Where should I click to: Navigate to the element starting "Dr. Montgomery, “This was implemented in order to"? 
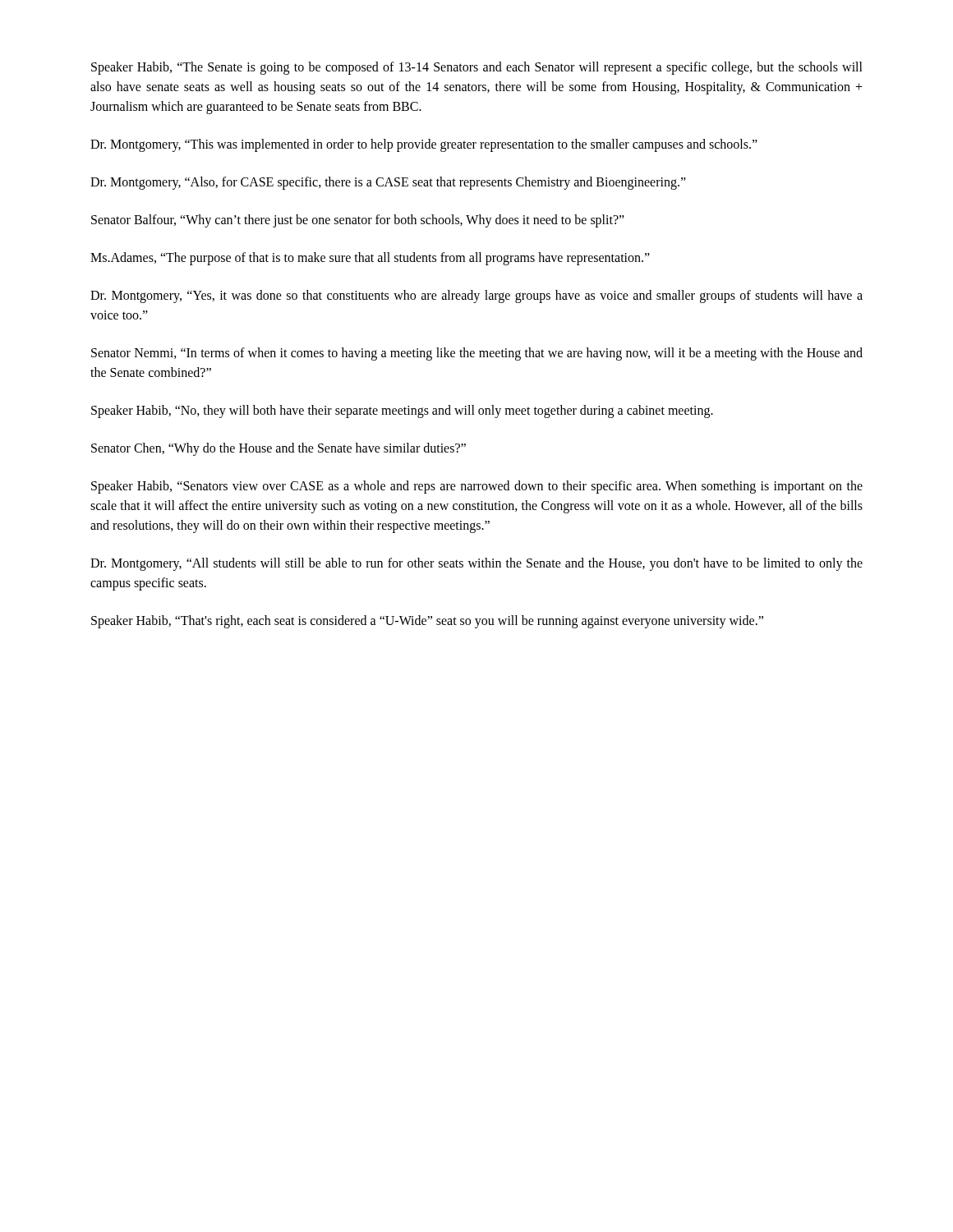coord(424,144)
